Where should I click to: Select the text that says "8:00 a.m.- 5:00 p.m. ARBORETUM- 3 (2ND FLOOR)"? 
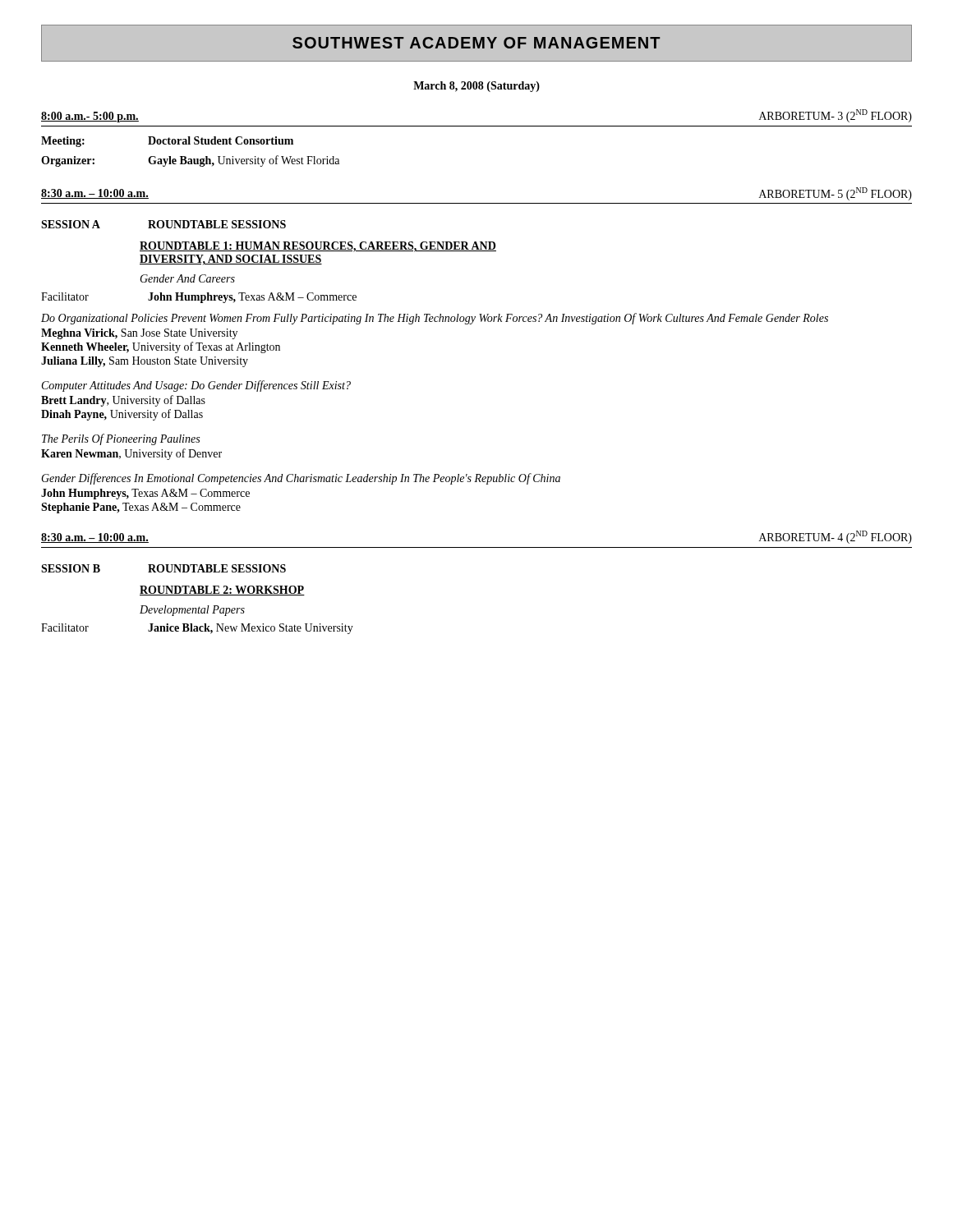pos(476,115)
